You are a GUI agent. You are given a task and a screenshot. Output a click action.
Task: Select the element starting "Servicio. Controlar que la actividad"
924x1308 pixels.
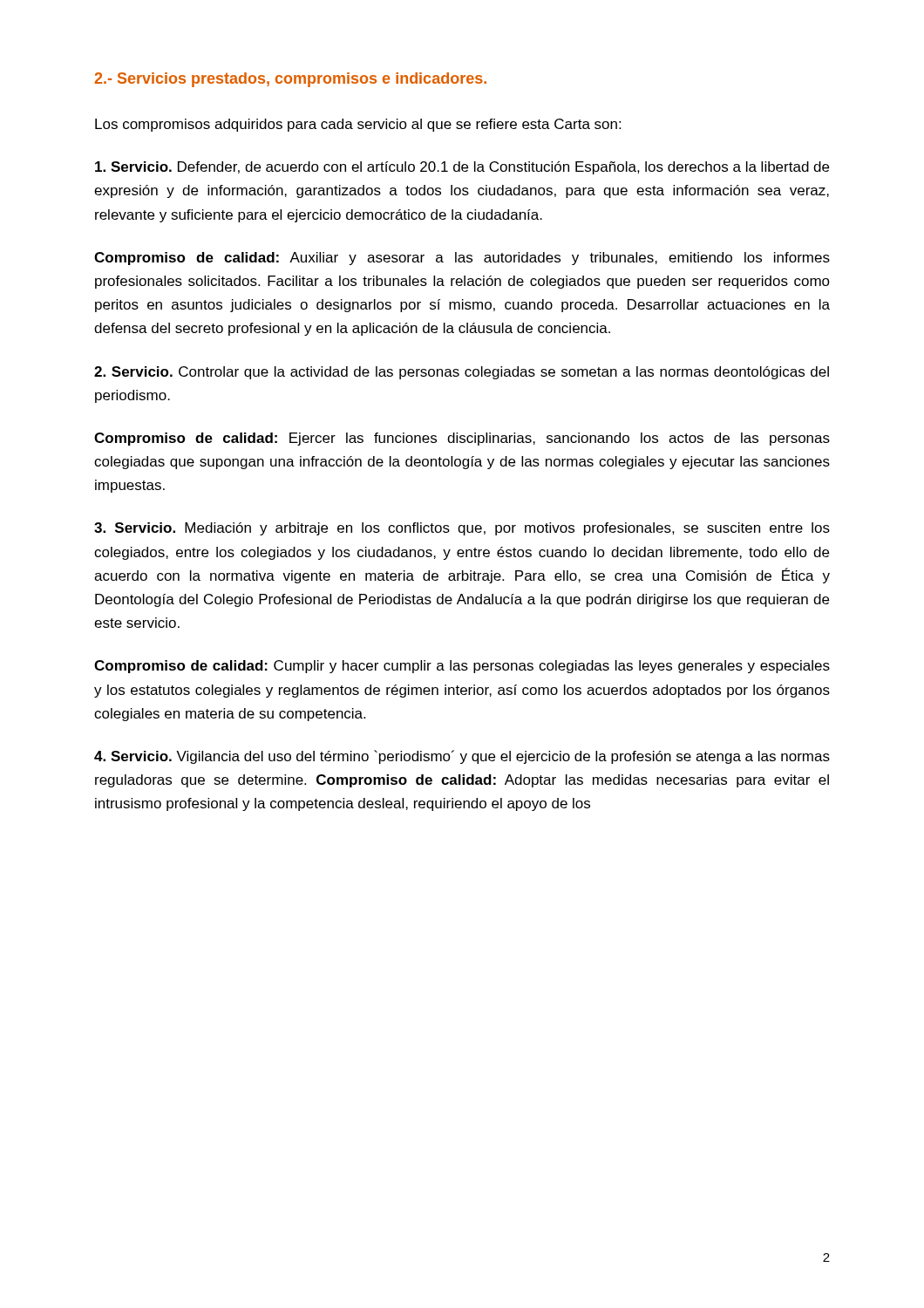[x=462, y=383]
